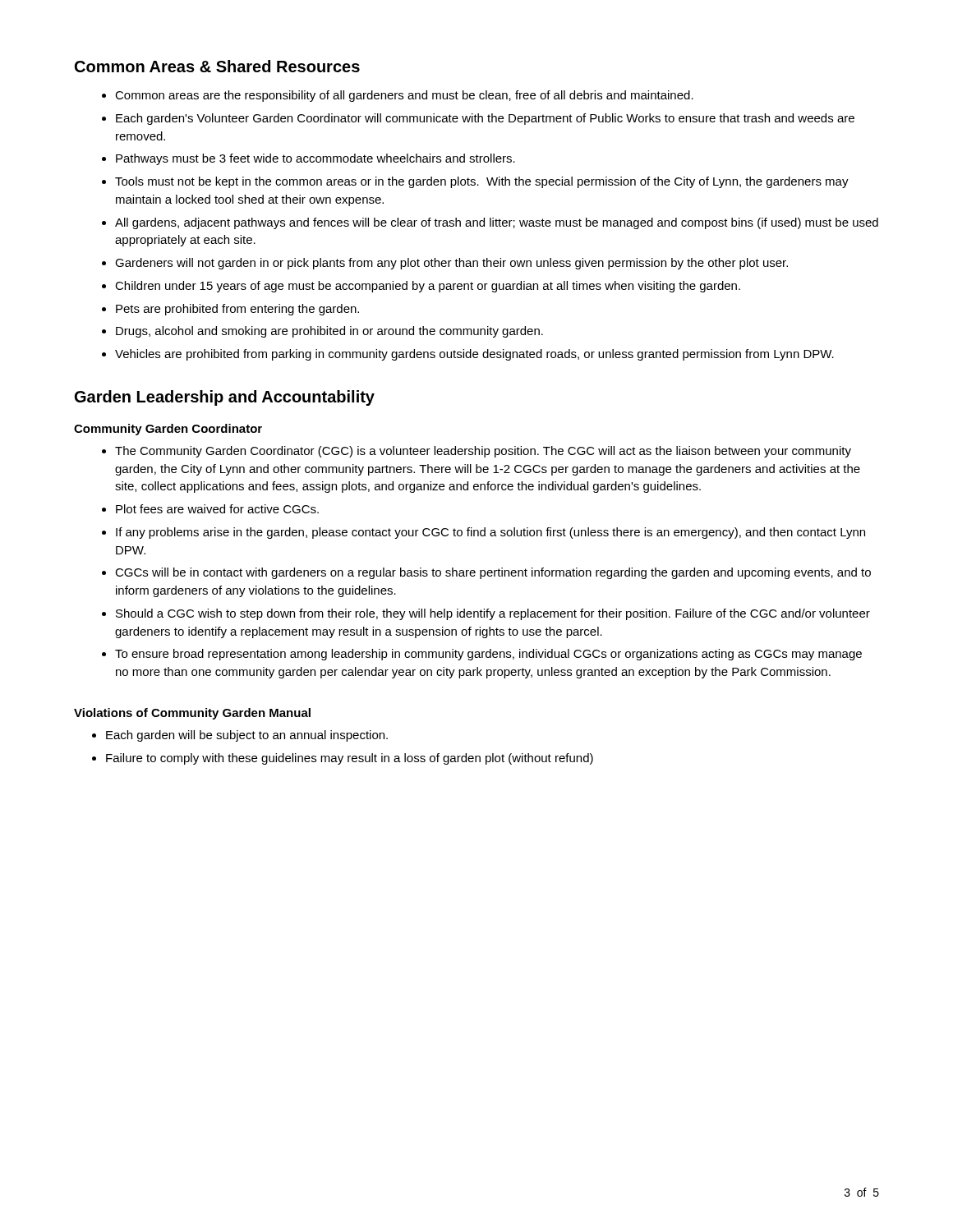Find the text block starting "Pathways must be 3 feet wide to accommodate"
953x1232 pixels.
coord(315,158)
